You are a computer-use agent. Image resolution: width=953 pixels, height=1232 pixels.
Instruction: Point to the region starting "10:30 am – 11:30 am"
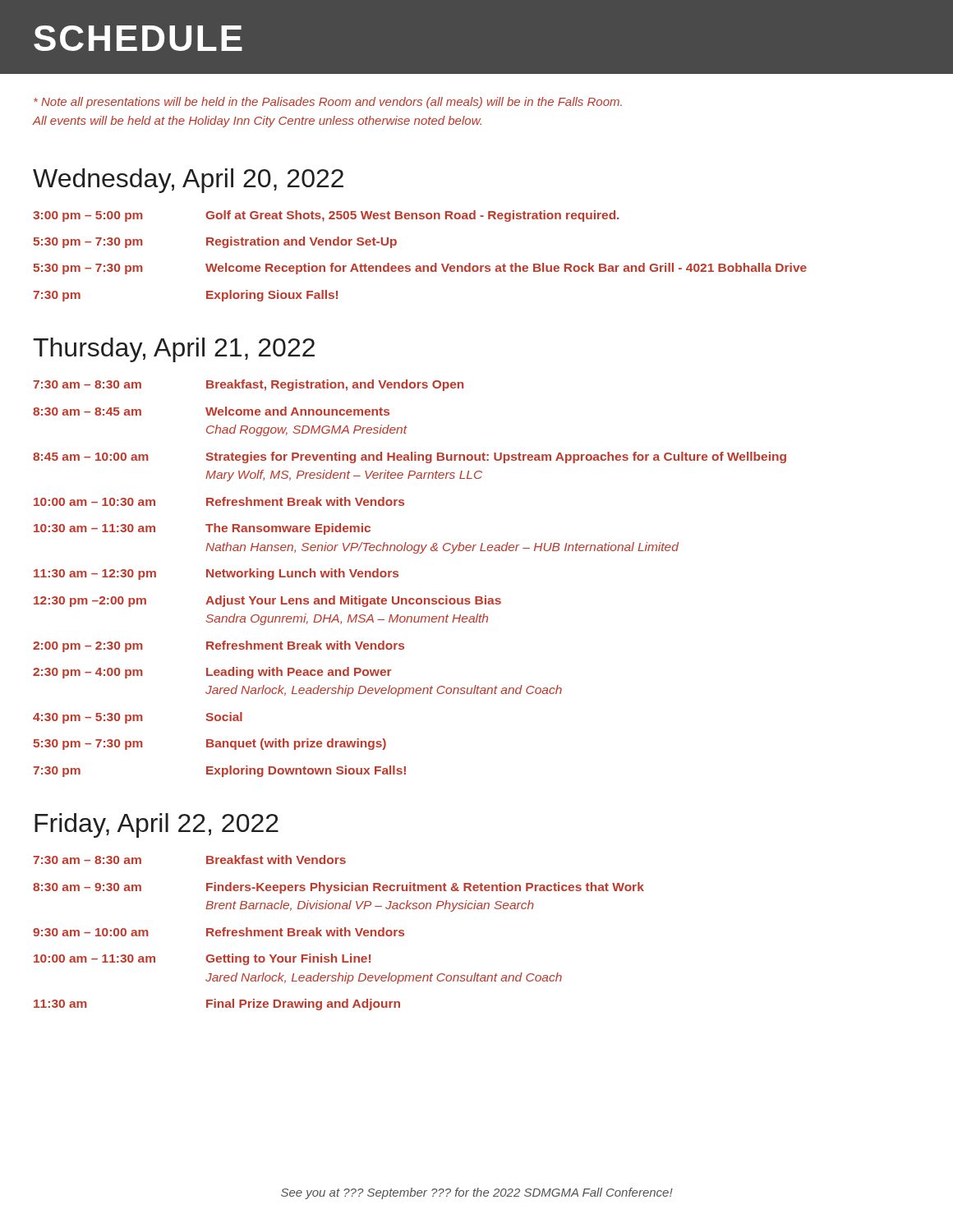pos(94,528)
